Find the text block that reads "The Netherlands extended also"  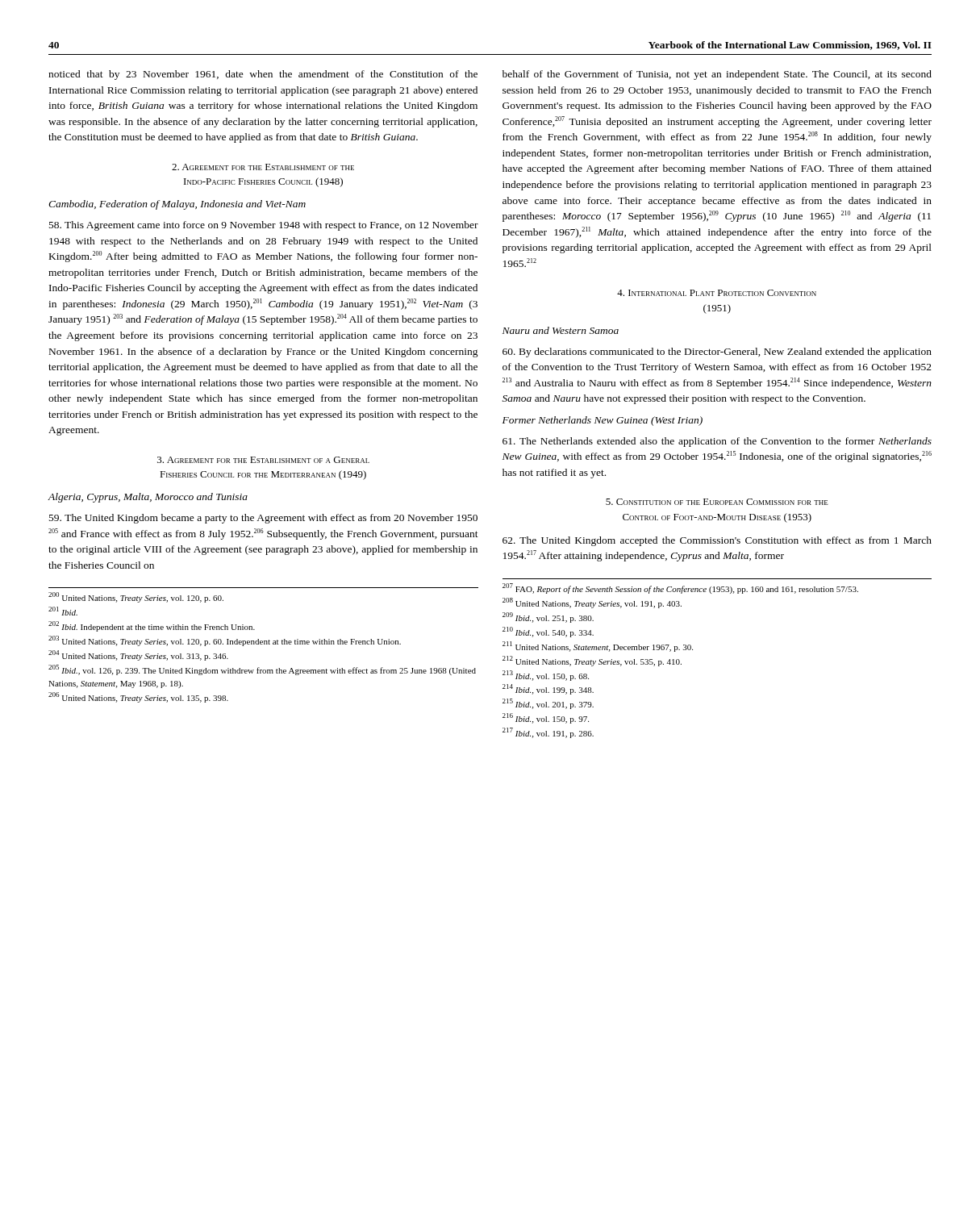(x=717, y=457)
